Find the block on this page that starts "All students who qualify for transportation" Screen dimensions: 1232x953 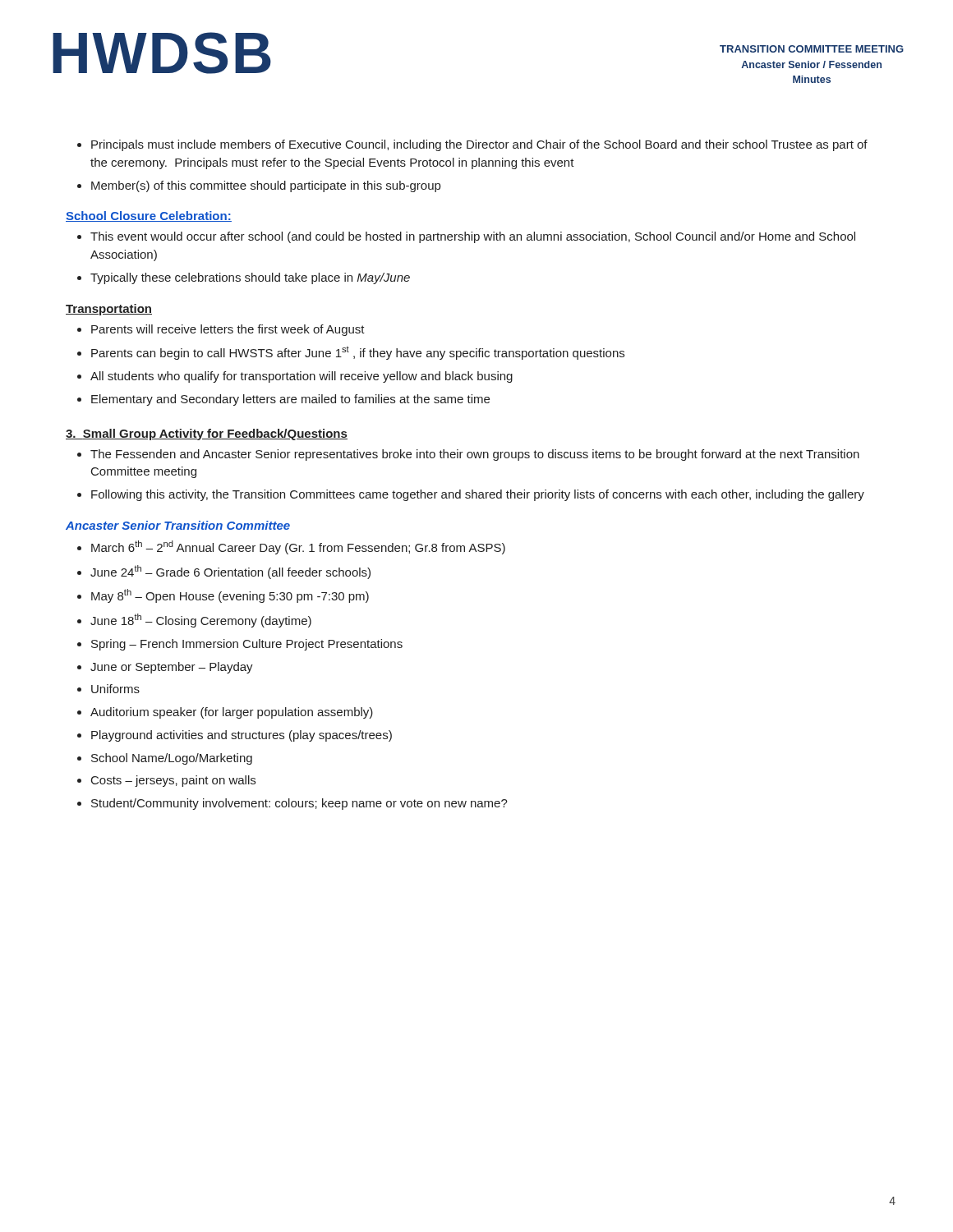coord(476,376)
